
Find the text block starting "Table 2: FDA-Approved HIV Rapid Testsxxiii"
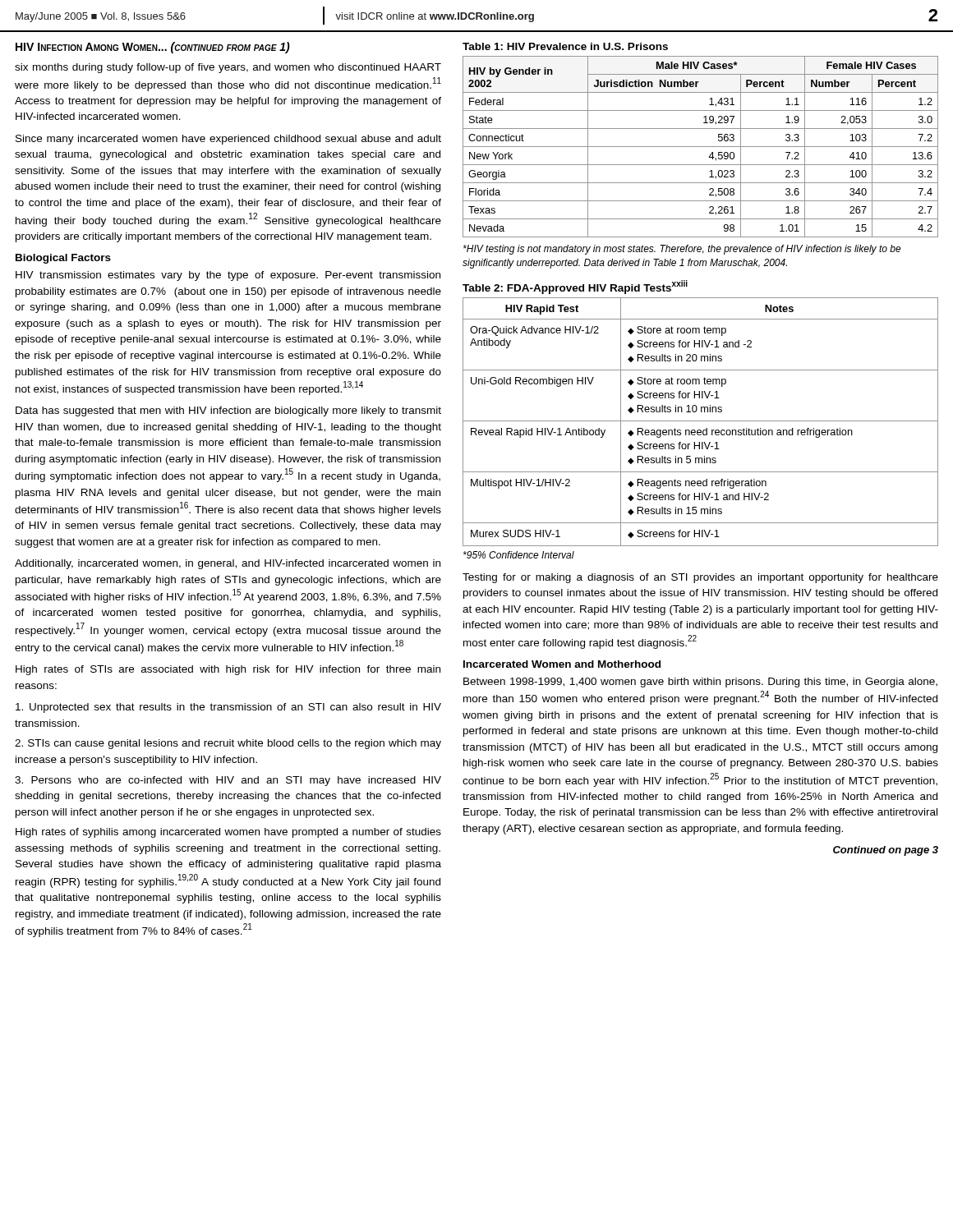(575, 287)
